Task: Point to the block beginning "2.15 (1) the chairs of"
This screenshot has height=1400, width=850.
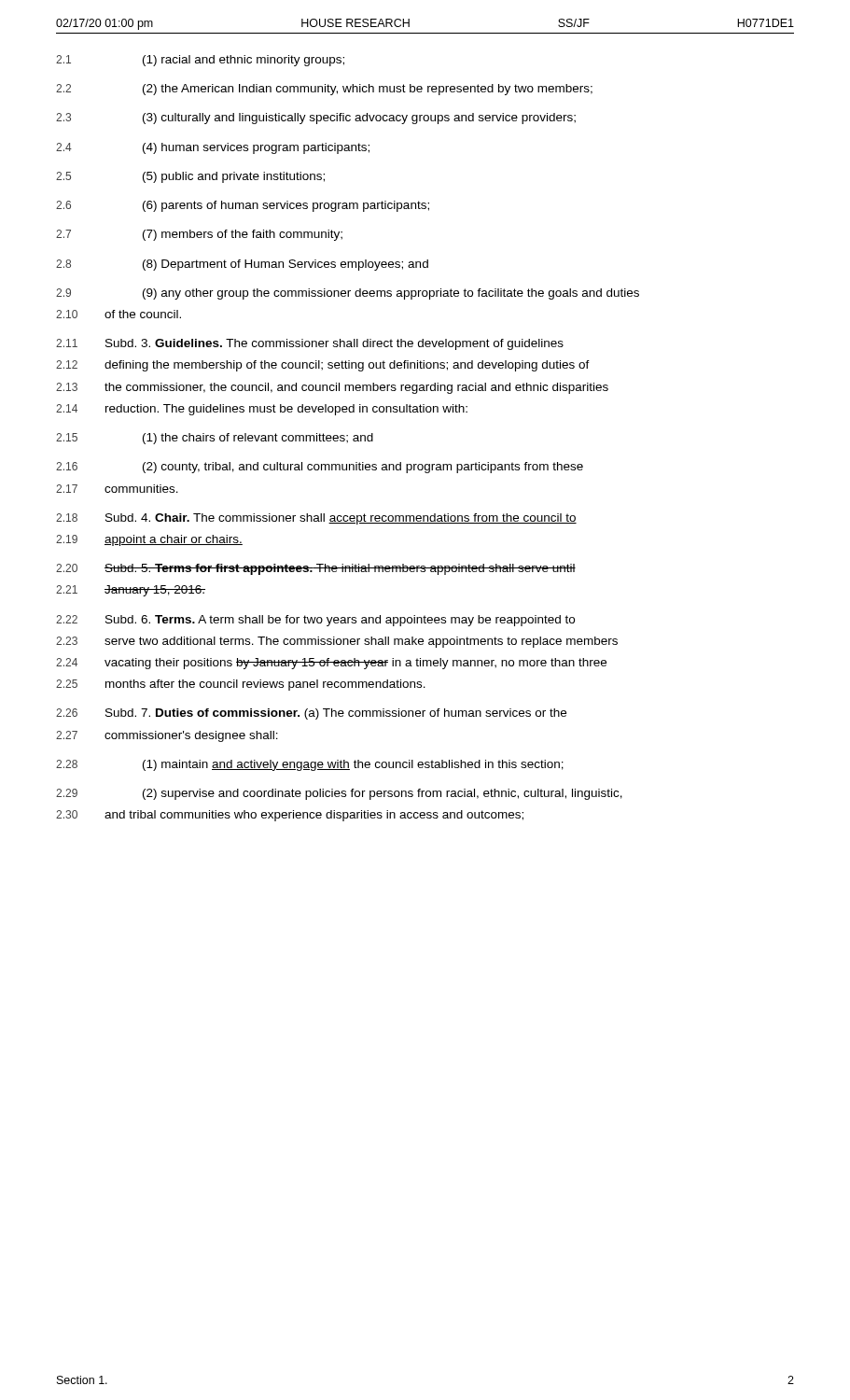Action: pos(215,439)
